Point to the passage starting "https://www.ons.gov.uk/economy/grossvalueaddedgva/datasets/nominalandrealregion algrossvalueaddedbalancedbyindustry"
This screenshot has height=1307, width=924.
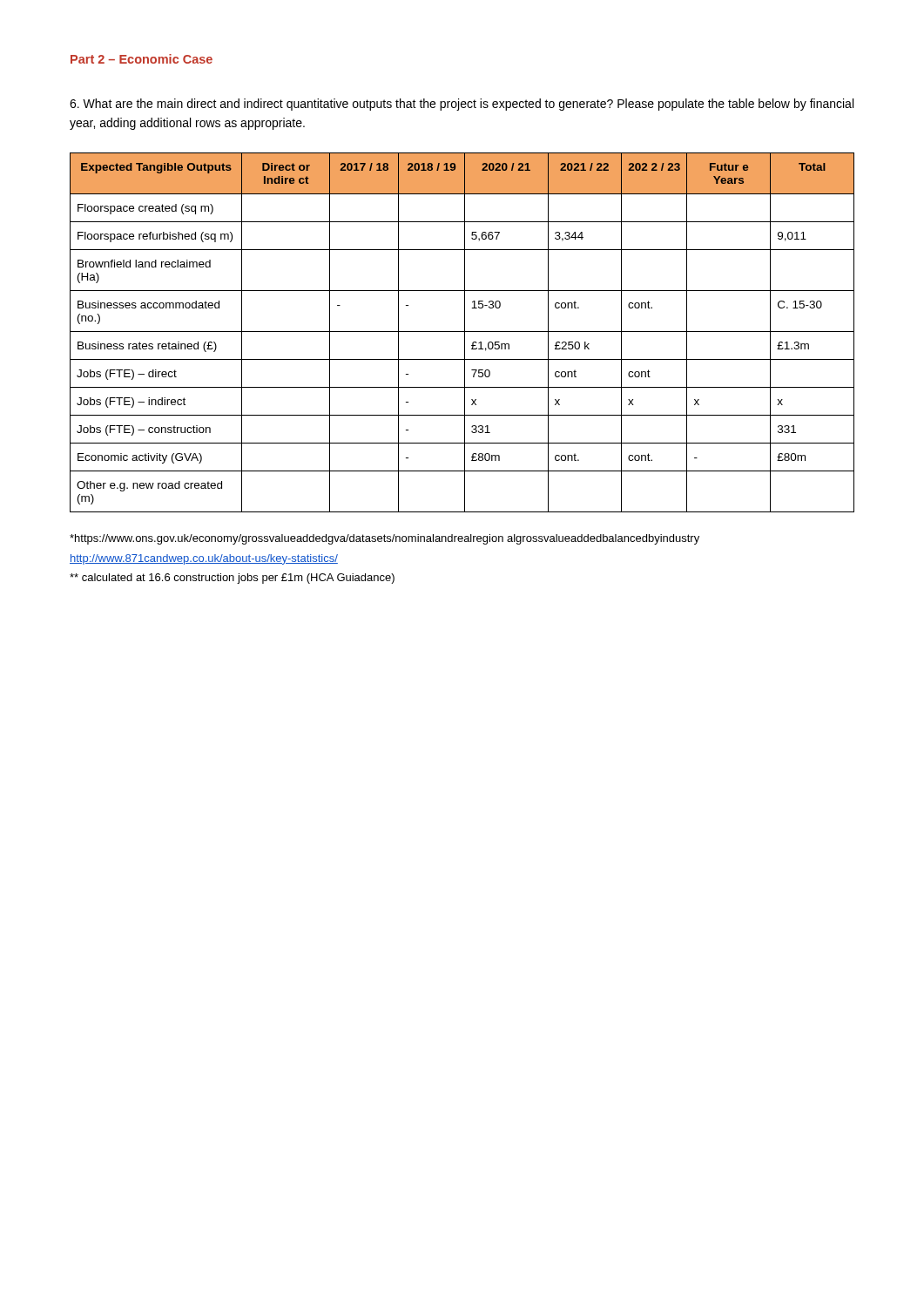pos(385,538)
